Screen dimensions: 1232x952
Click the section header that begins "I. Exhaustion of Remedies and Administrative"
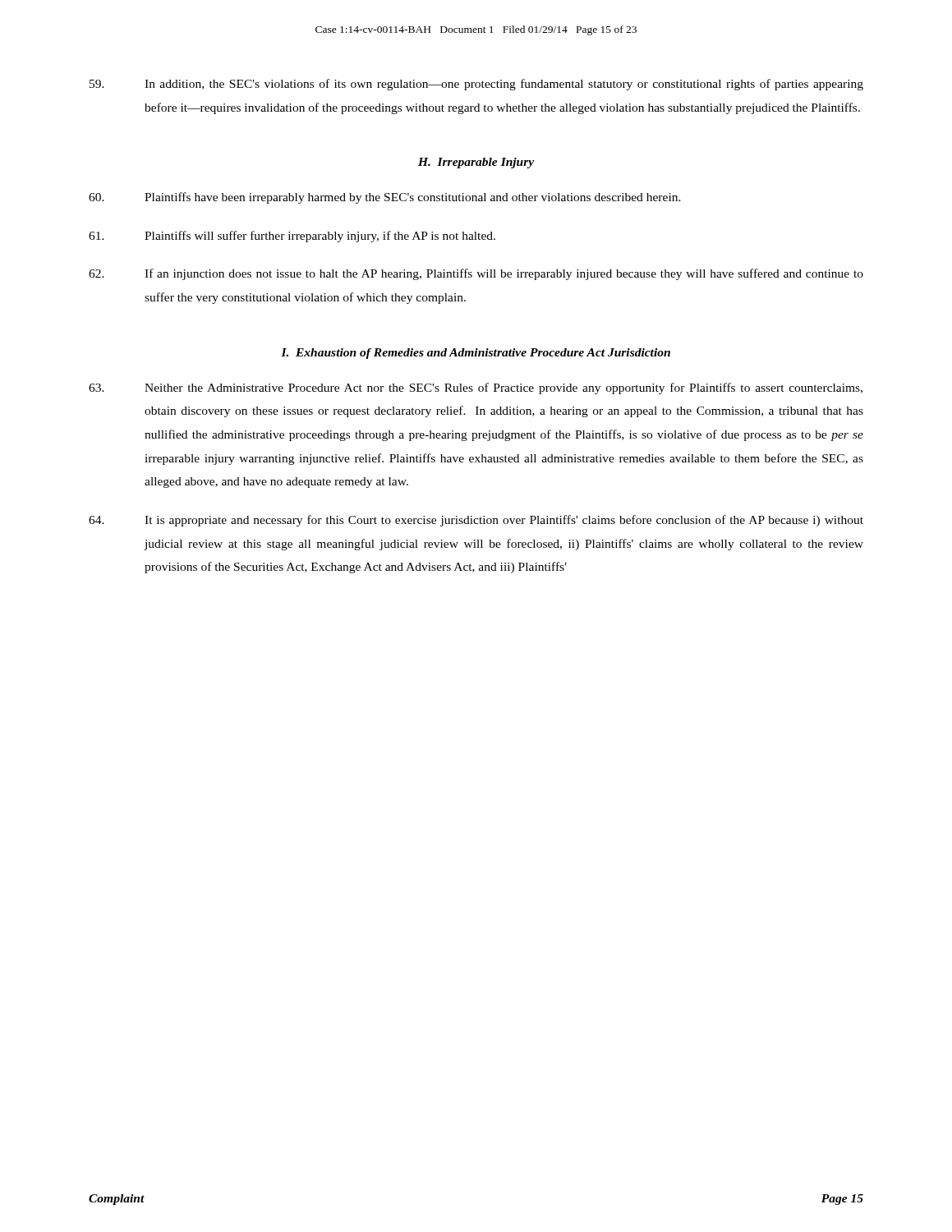476,352
